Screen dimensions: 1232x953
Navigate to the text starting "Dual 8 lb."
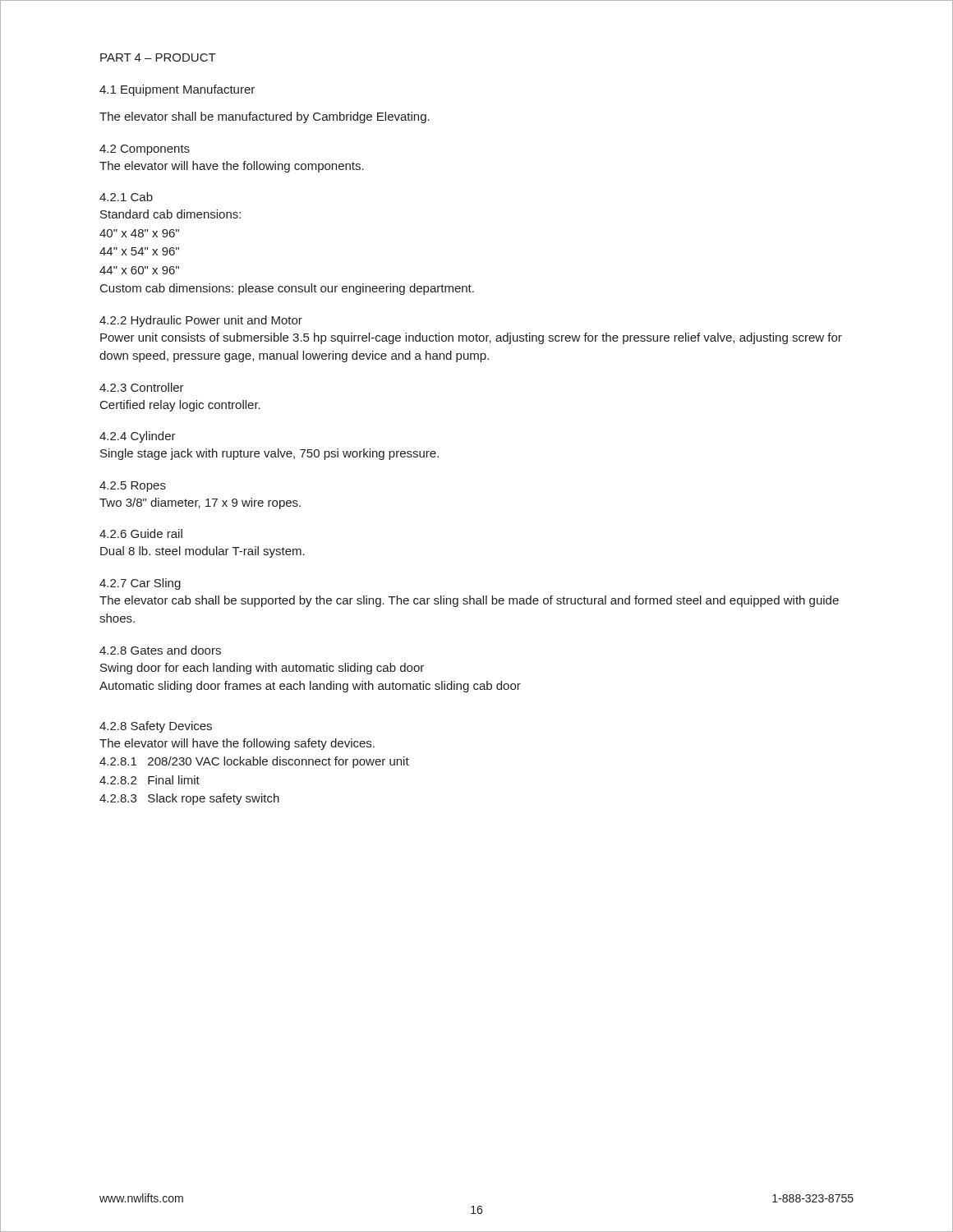click(202, 551)
